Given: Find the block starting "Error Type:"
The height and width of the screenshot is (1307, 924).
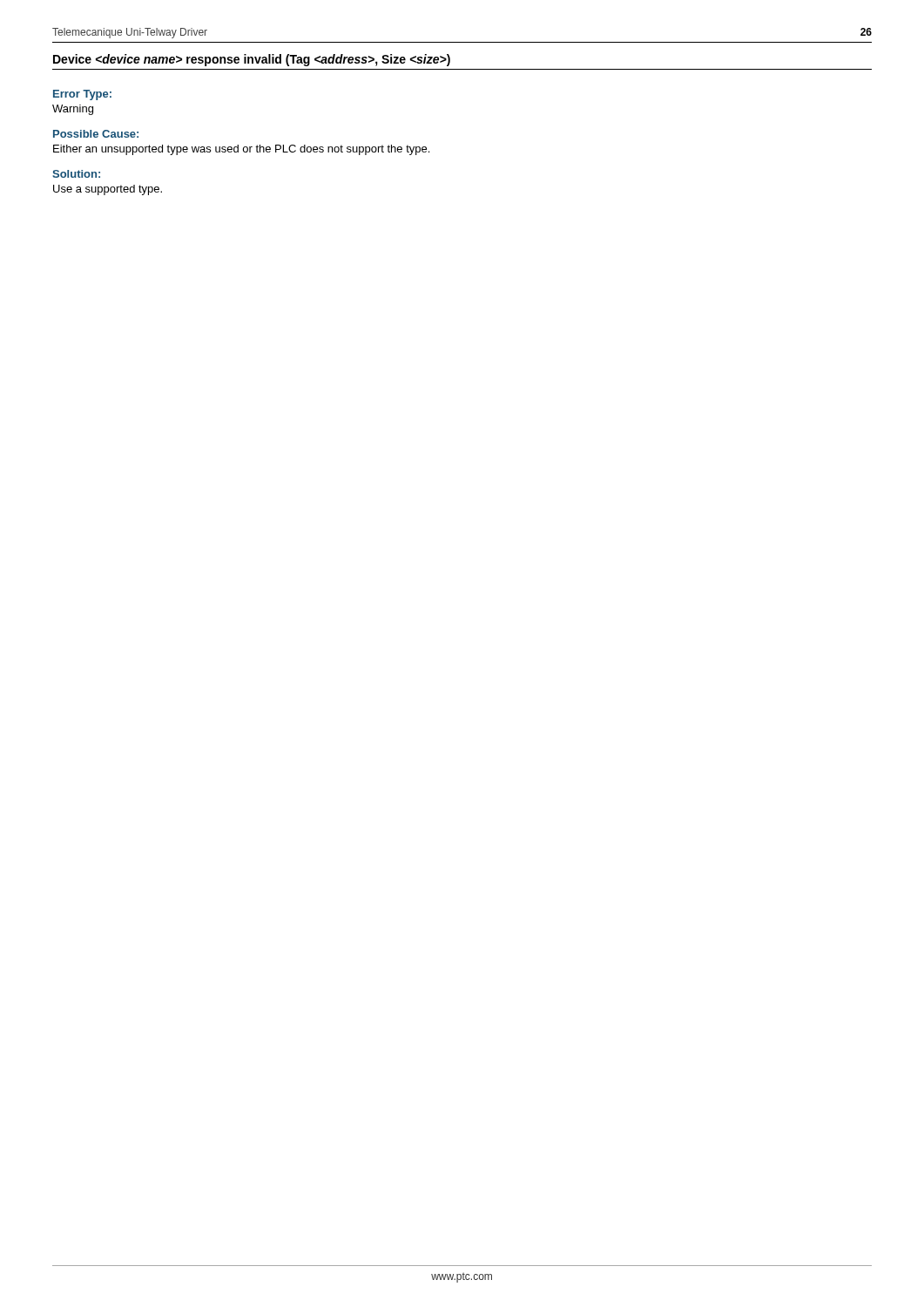Looking at the screenshot, I should [82, 94].
